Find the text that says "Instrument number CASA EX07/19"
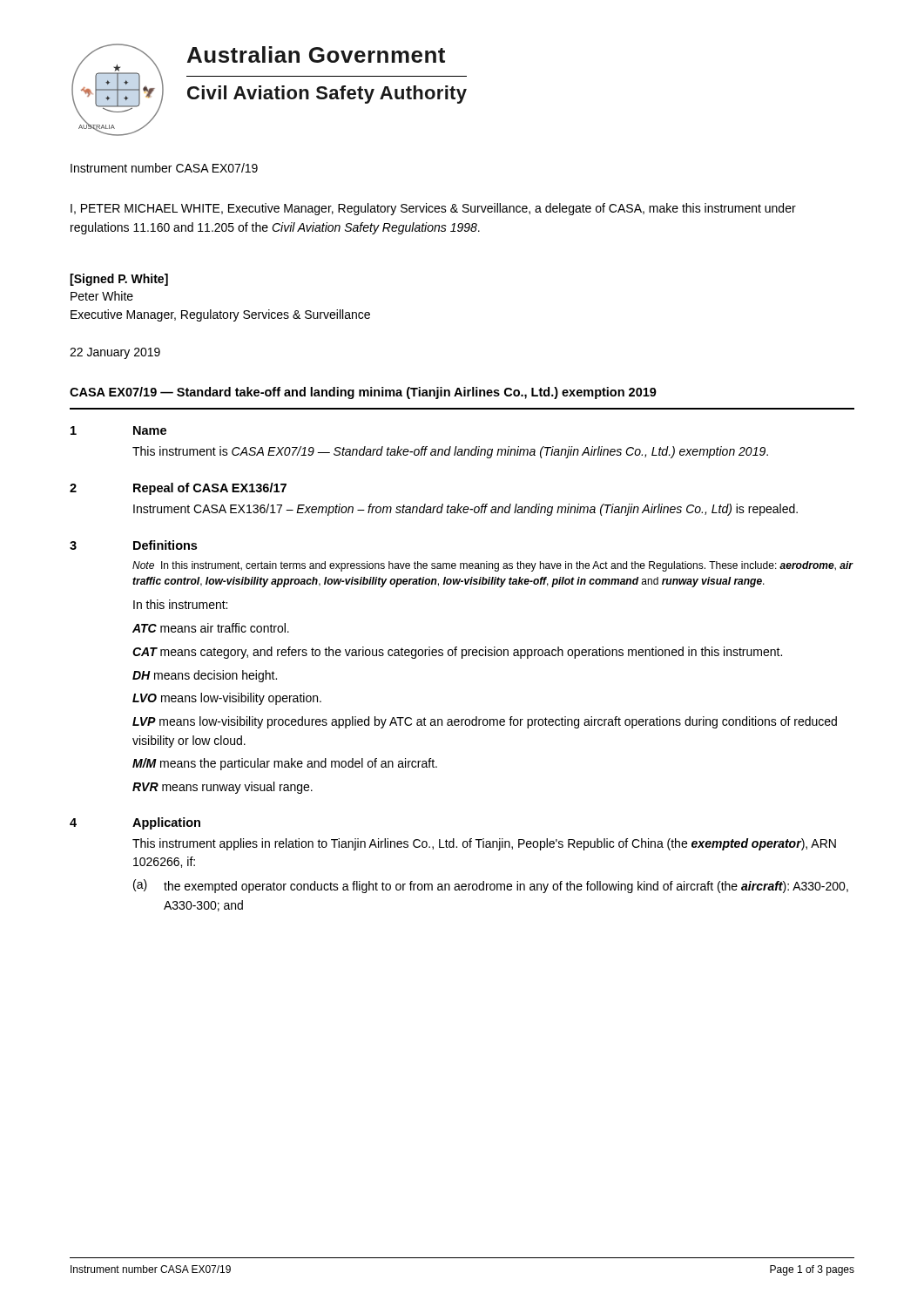This screenshot has width=924, height=1307. pyautogui.click(x=164, y=168)
